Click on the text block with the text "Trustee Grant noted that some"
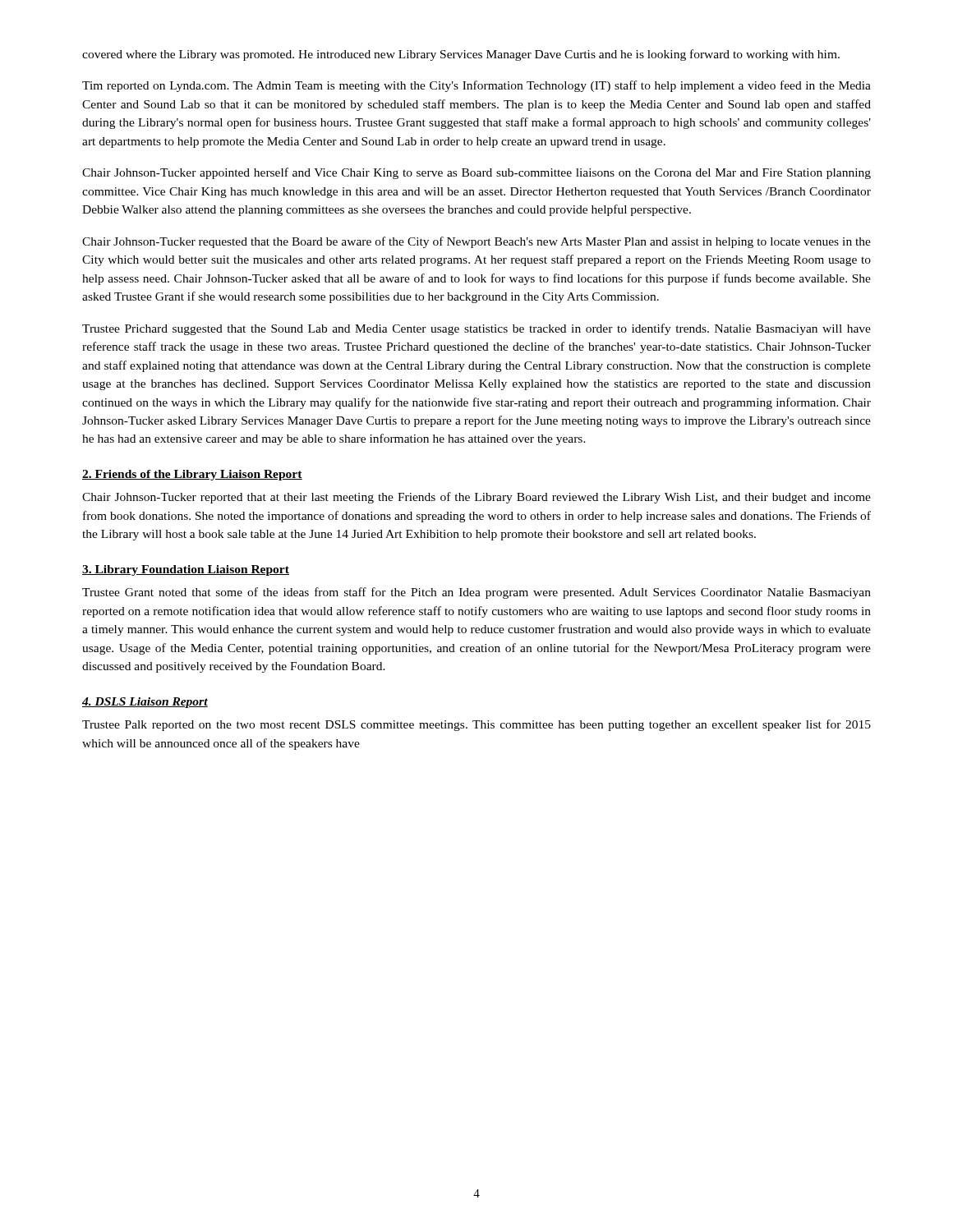953x1232 pixels. click(x=476, y=629)
